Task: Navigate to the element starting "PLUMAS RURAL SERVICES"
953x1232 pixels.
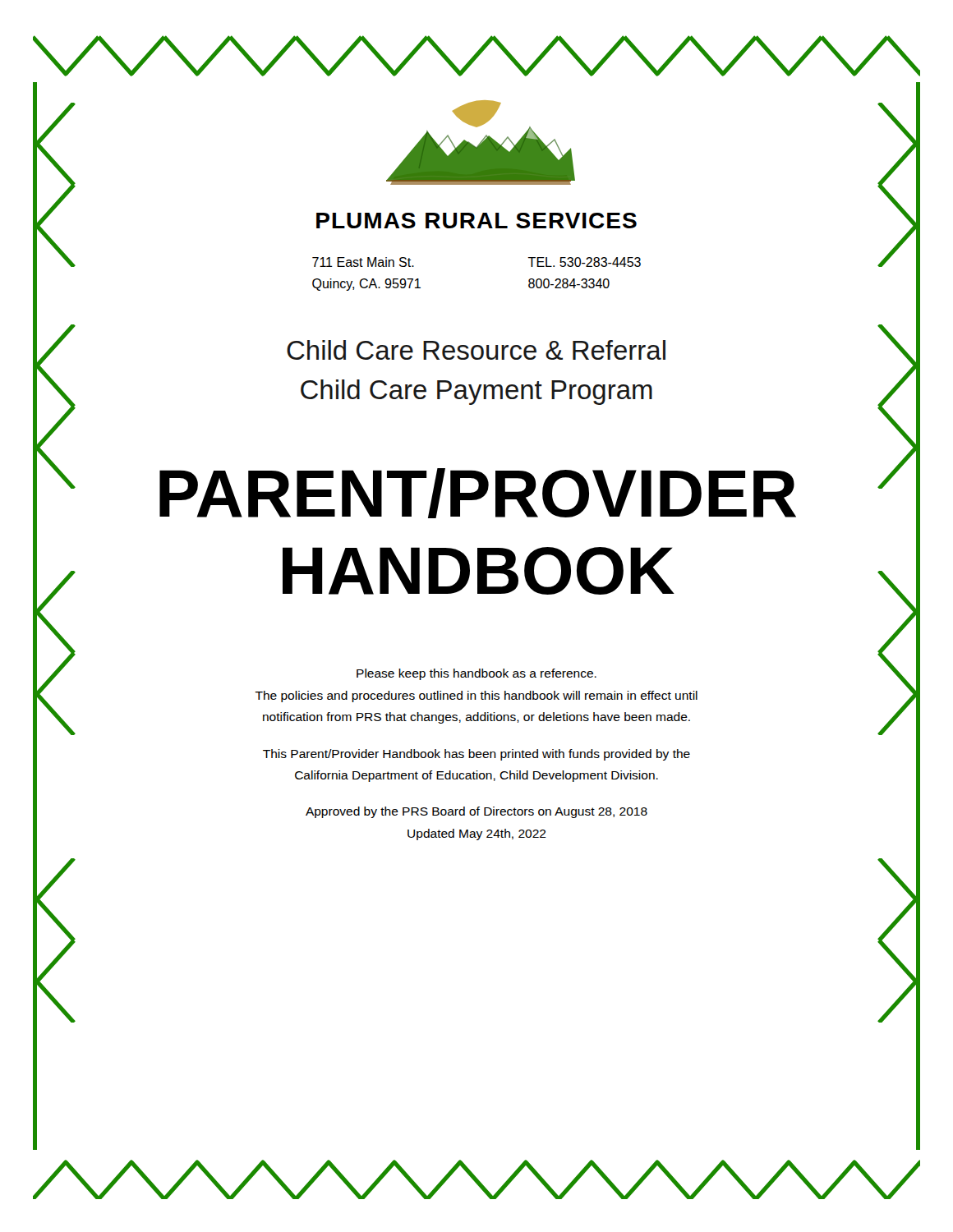Action: click(x=476, y=221)
